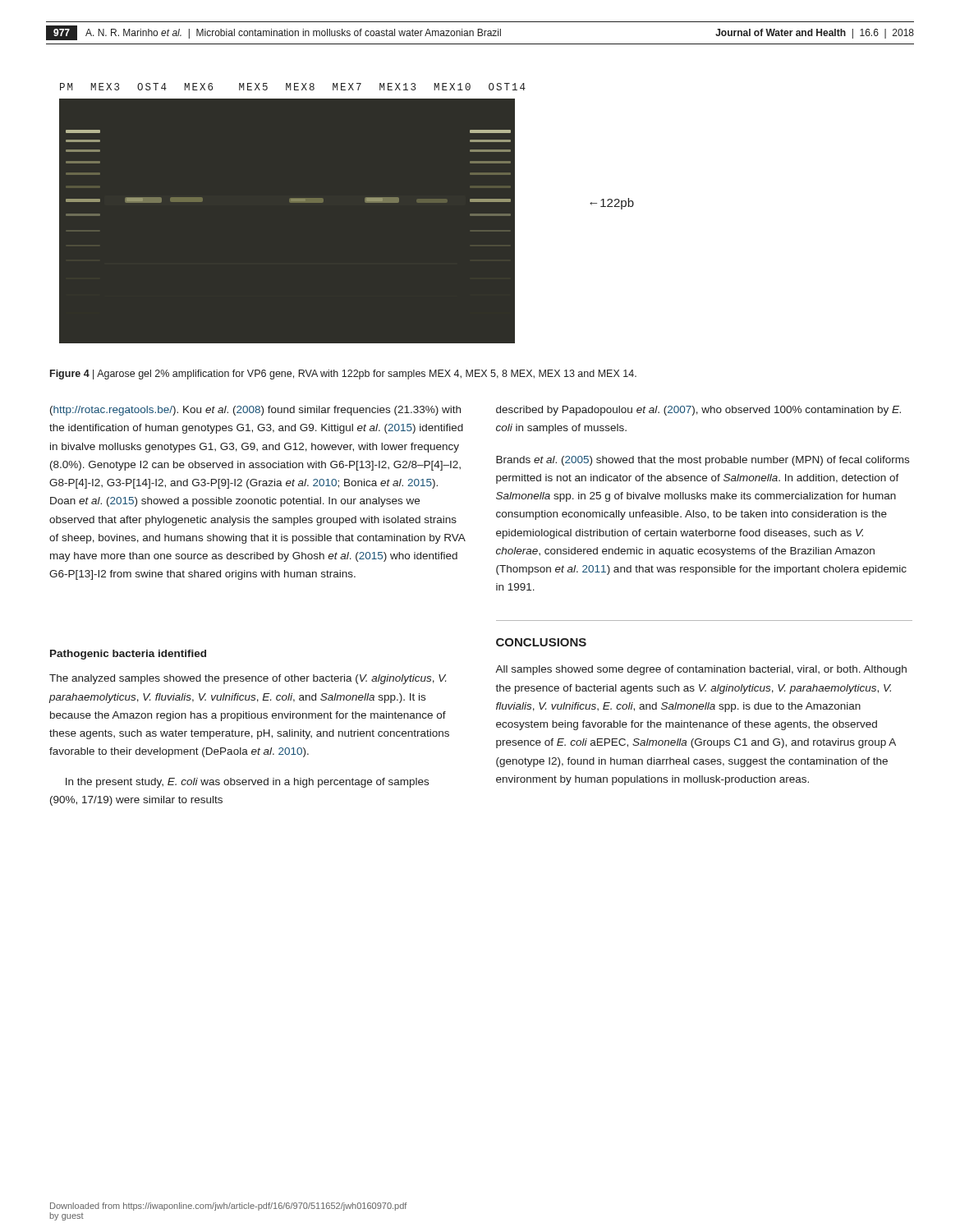Locate the passage starting "All samples showed some degree of contamination bacterial,"

tap(701, 724)
